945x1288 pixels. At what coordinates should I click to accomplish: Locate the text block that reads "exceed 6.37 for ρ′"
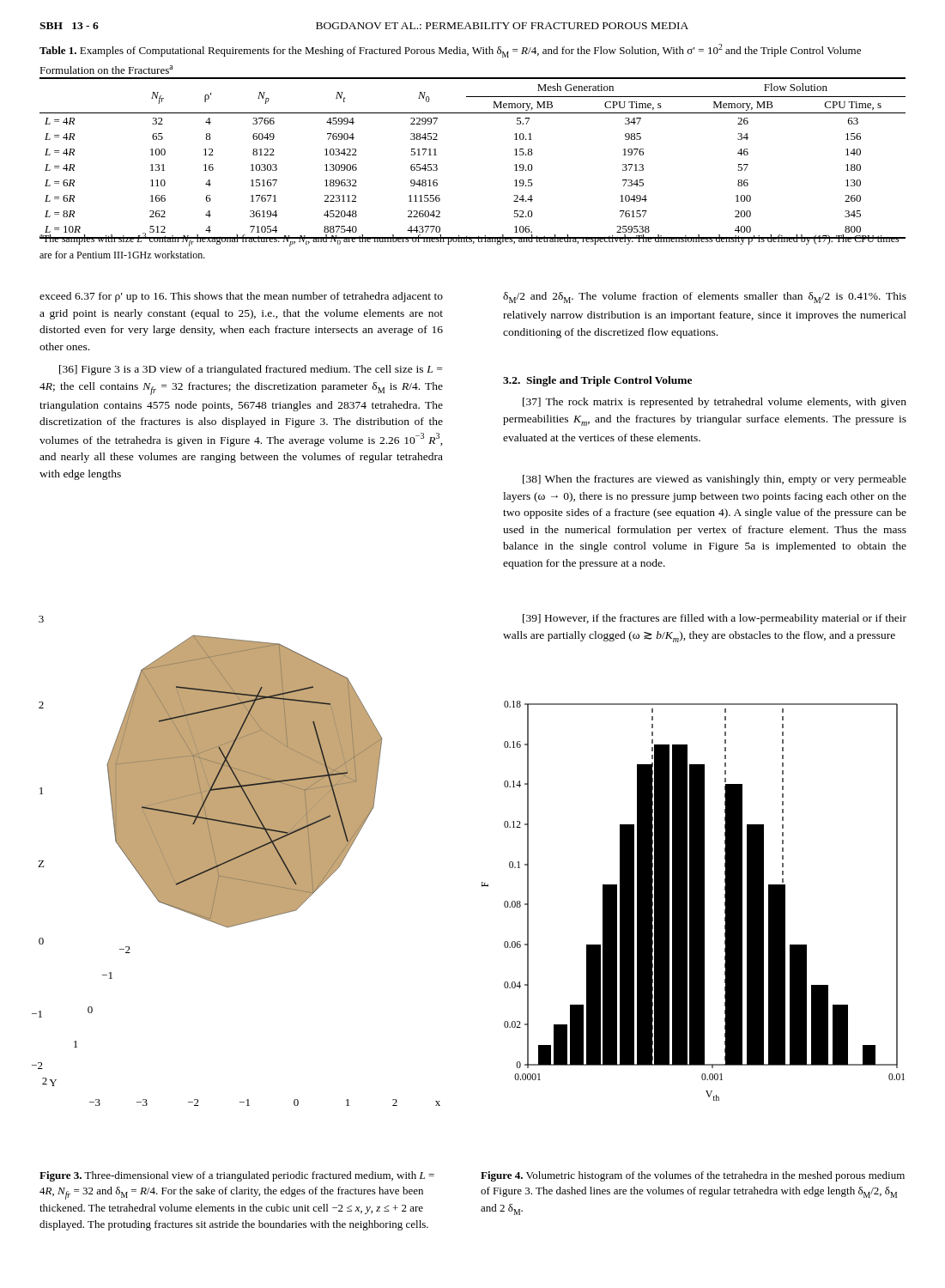coord(241,321)
